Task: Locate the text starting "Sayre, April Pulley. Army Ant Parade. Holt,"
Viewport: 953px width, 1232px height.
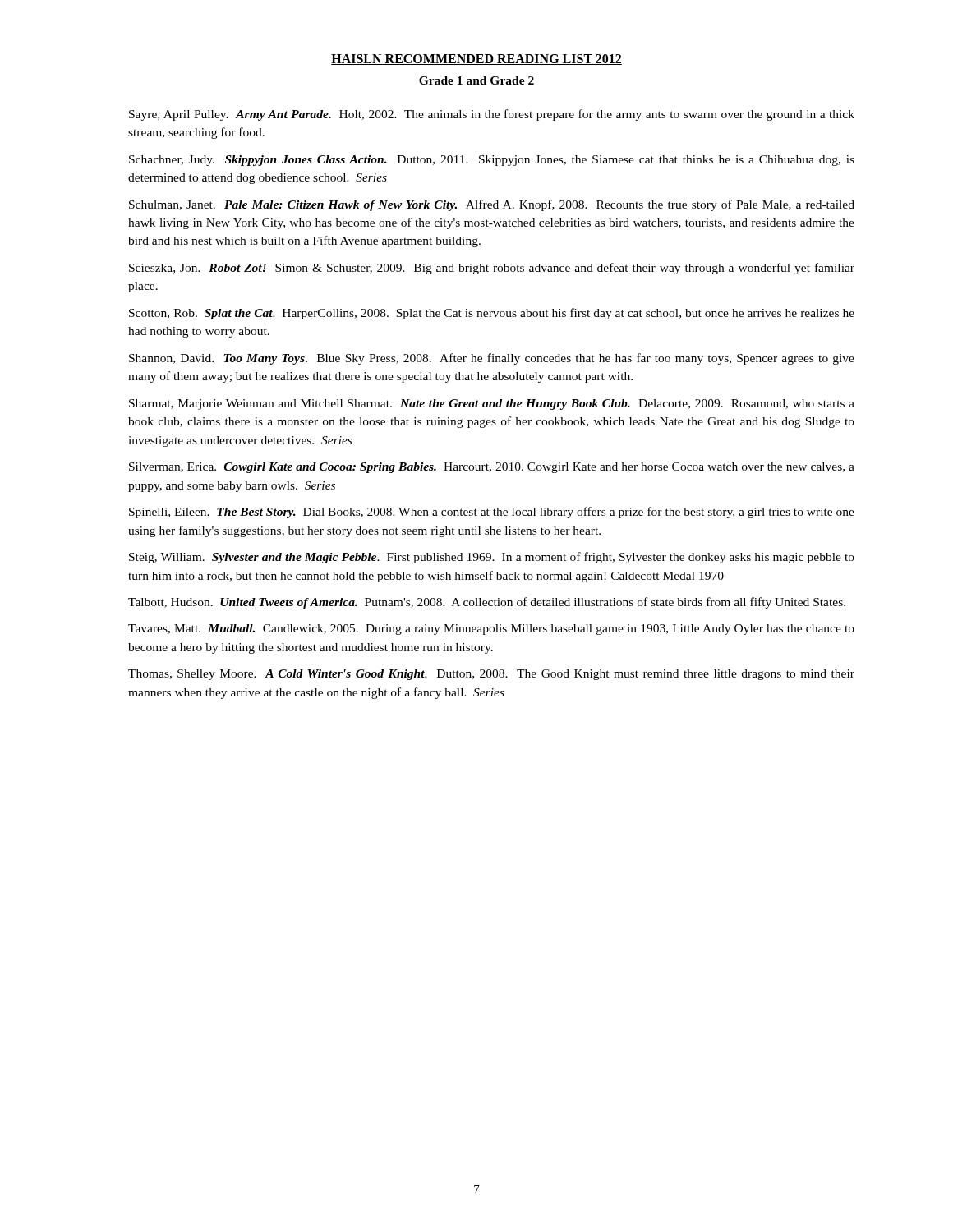Action: click(476, 123)
